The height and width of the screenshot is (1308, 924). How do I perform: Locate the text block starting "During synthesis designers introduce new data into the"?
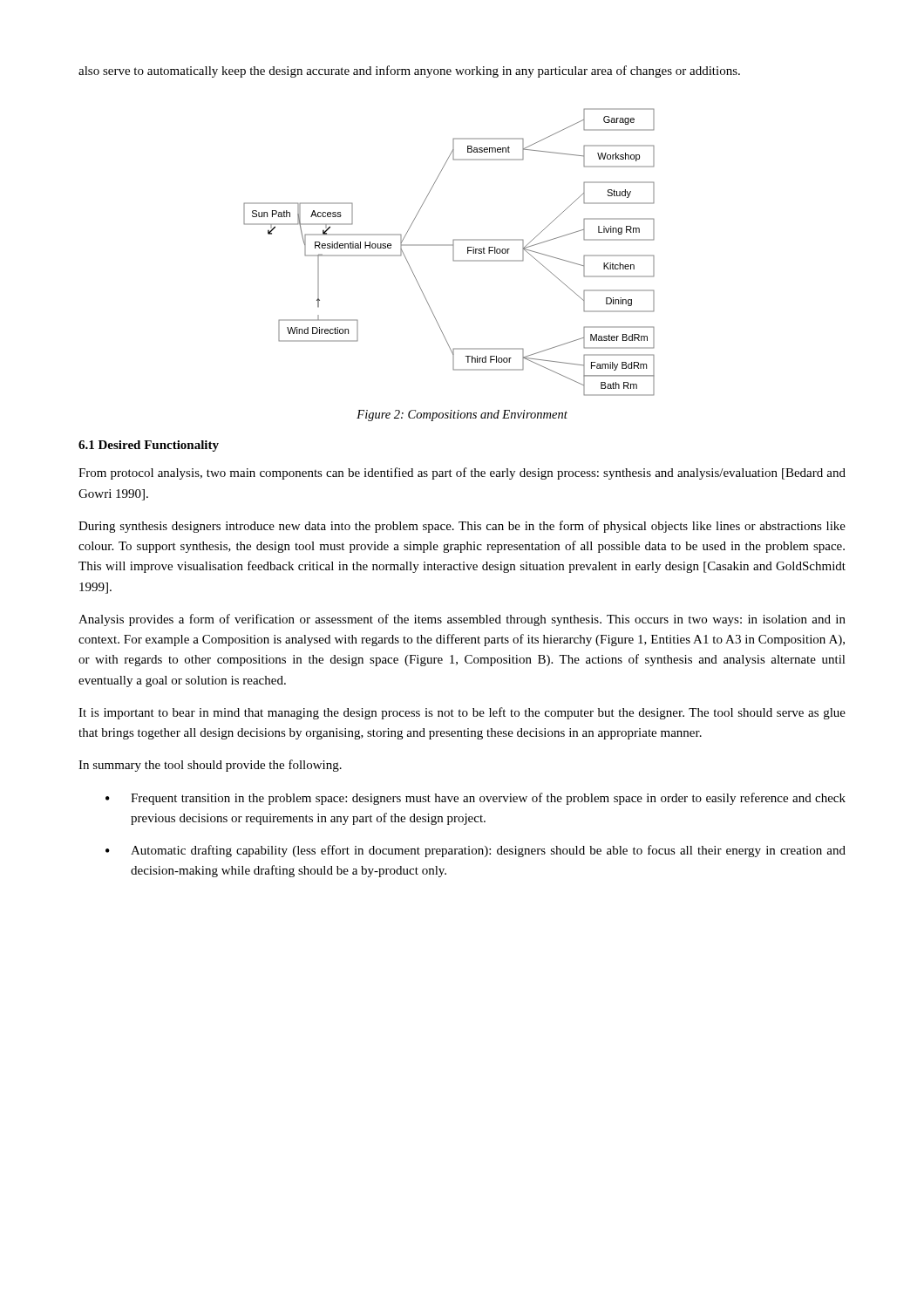[462, 556]
